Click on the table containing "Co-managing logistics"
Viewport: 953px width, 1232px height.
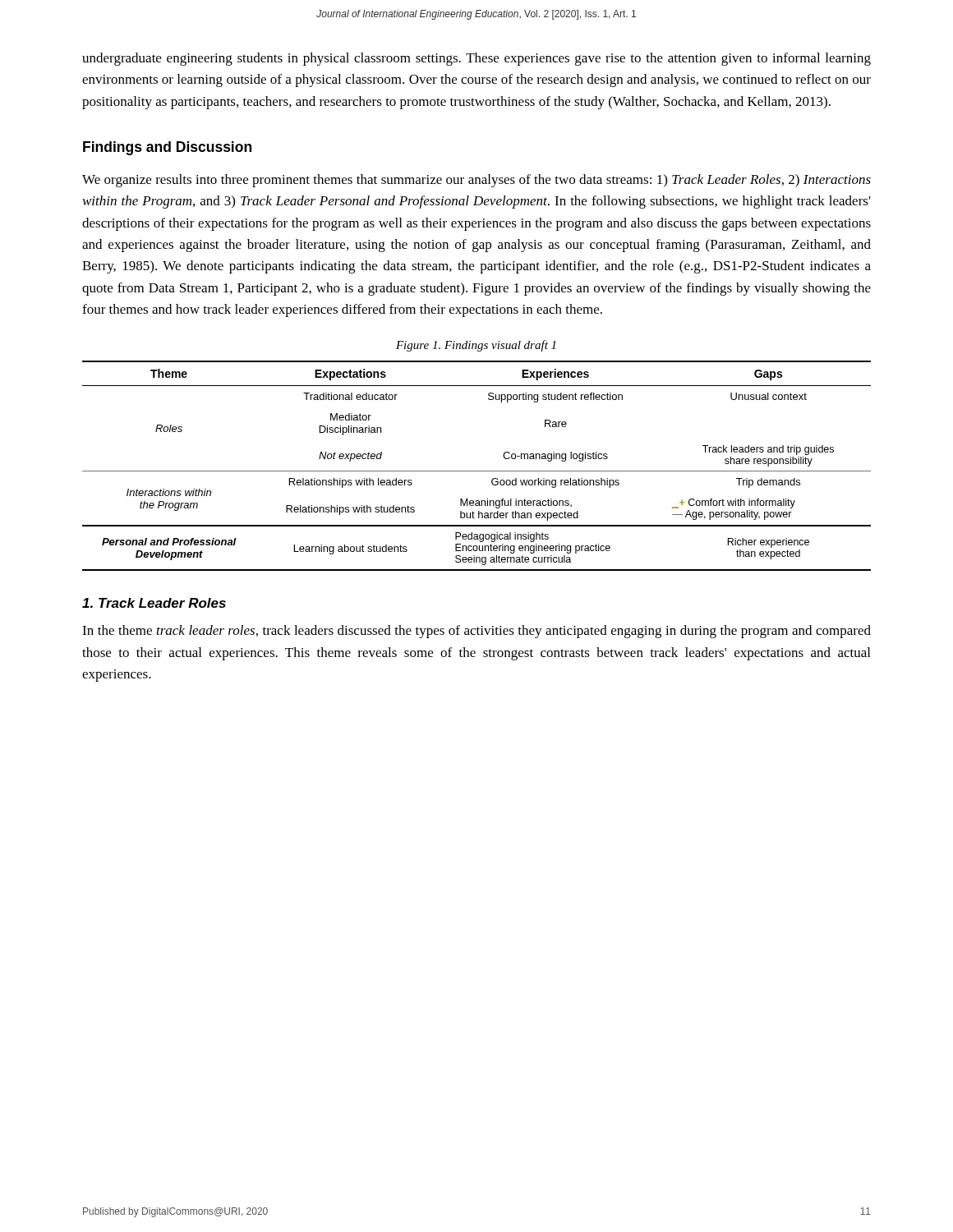point(476,466)
